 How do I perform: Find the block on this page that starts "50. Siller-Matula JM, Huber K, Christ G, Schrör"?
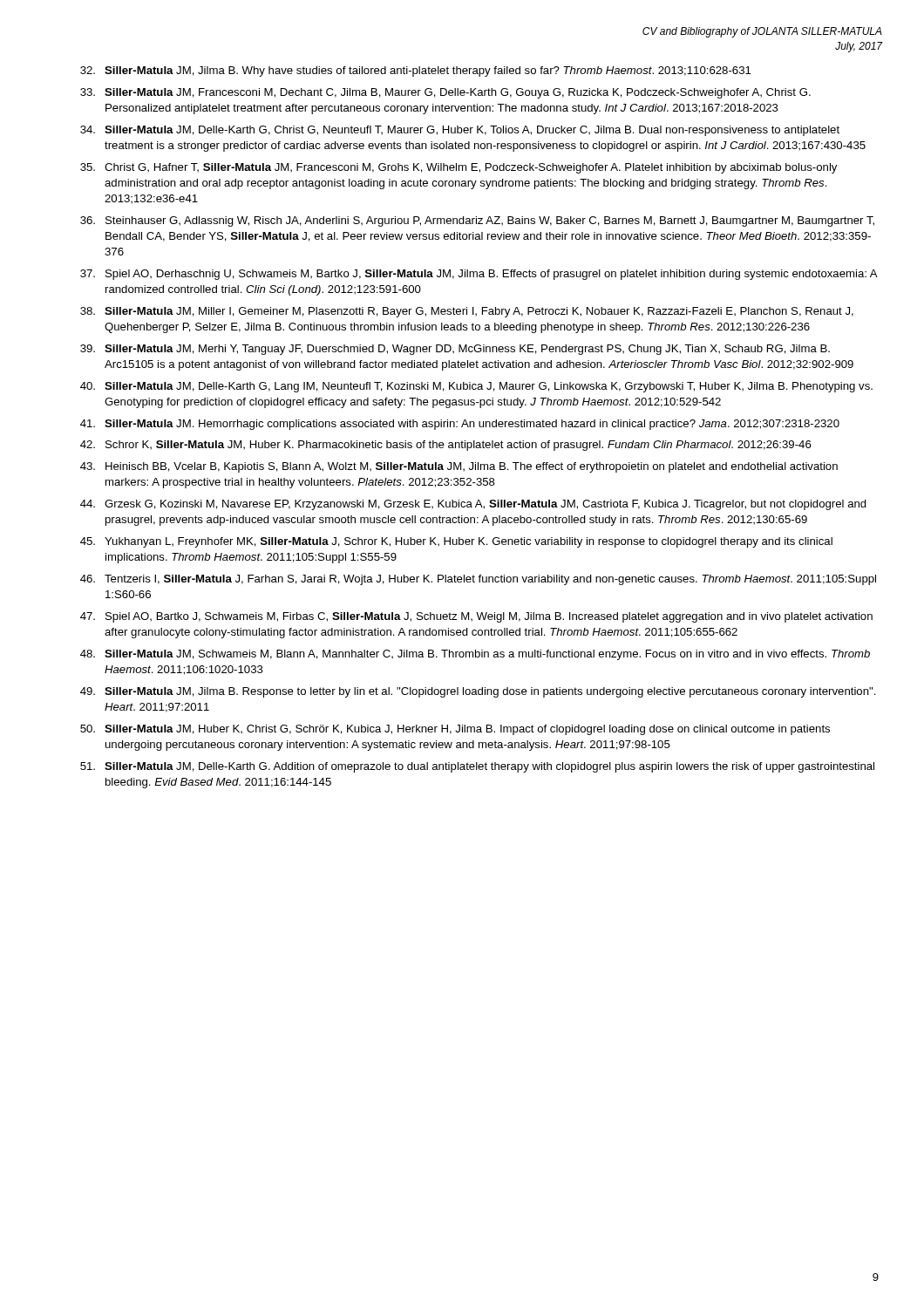pyautogui.click(x=471, y=737)
